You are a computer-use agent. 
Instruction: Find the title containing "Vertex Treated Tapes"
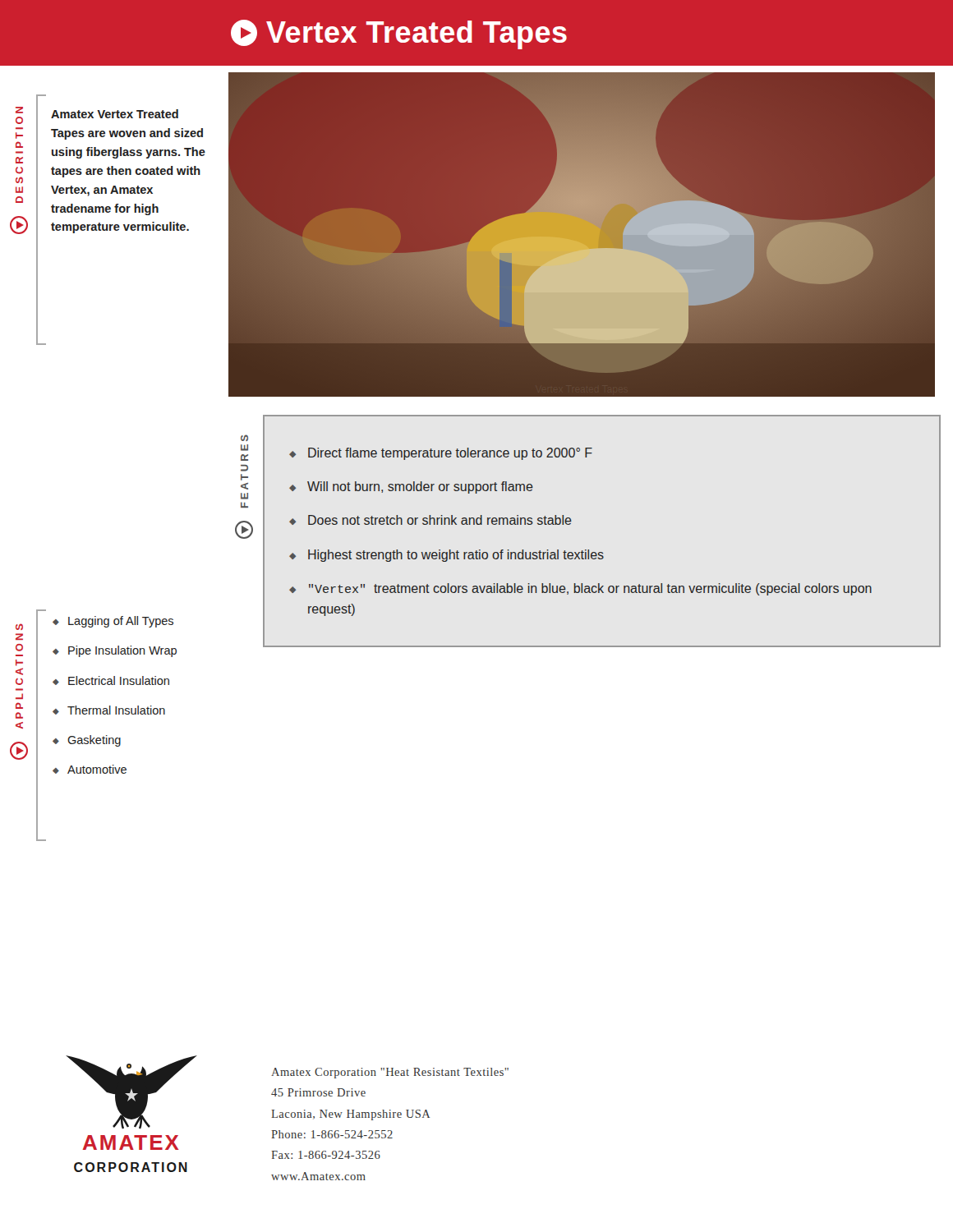399,33
